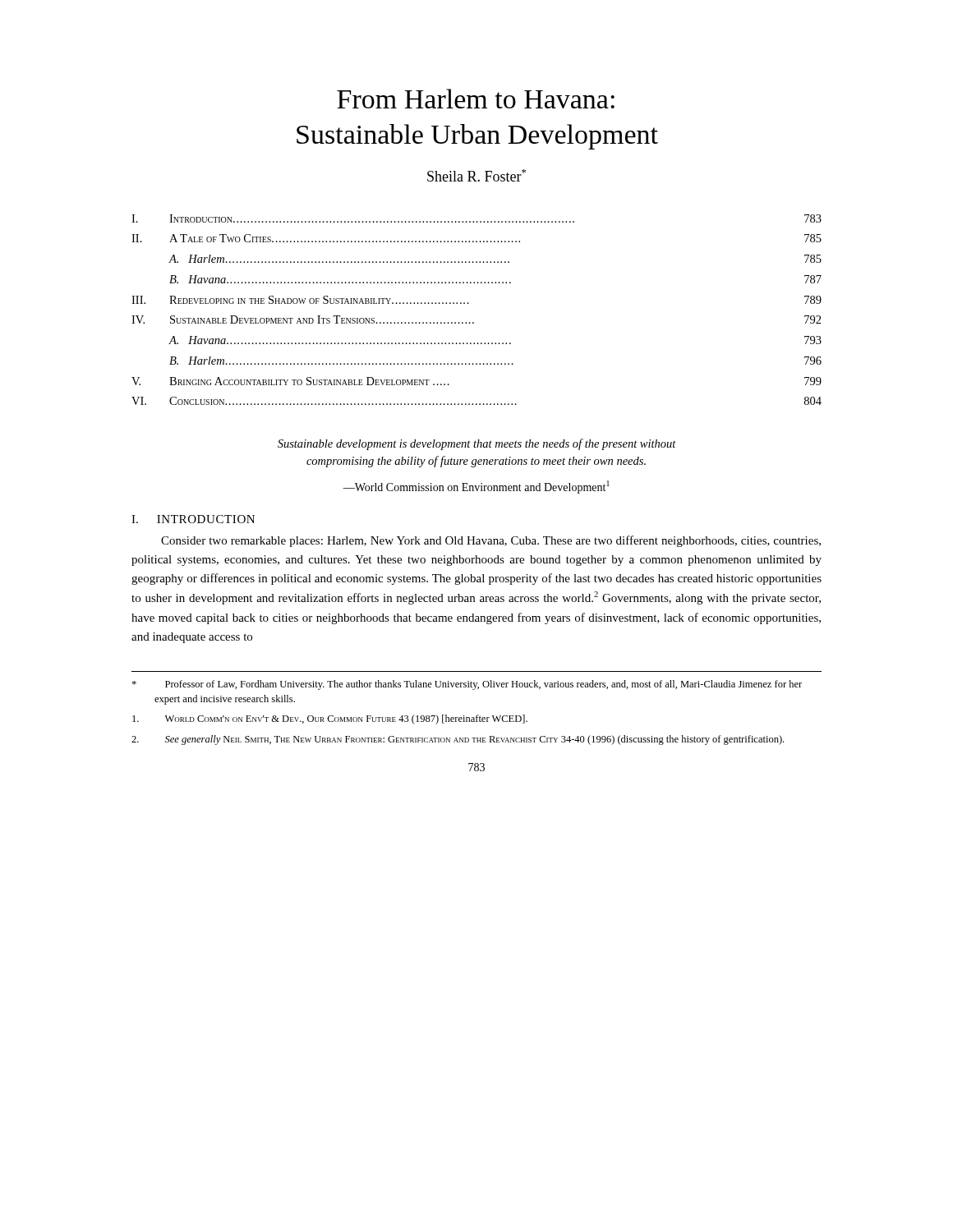
Task: Find the title on this page that starts "From Harlem to Havana:Sustainable Urban"
Action: [476, 117]
